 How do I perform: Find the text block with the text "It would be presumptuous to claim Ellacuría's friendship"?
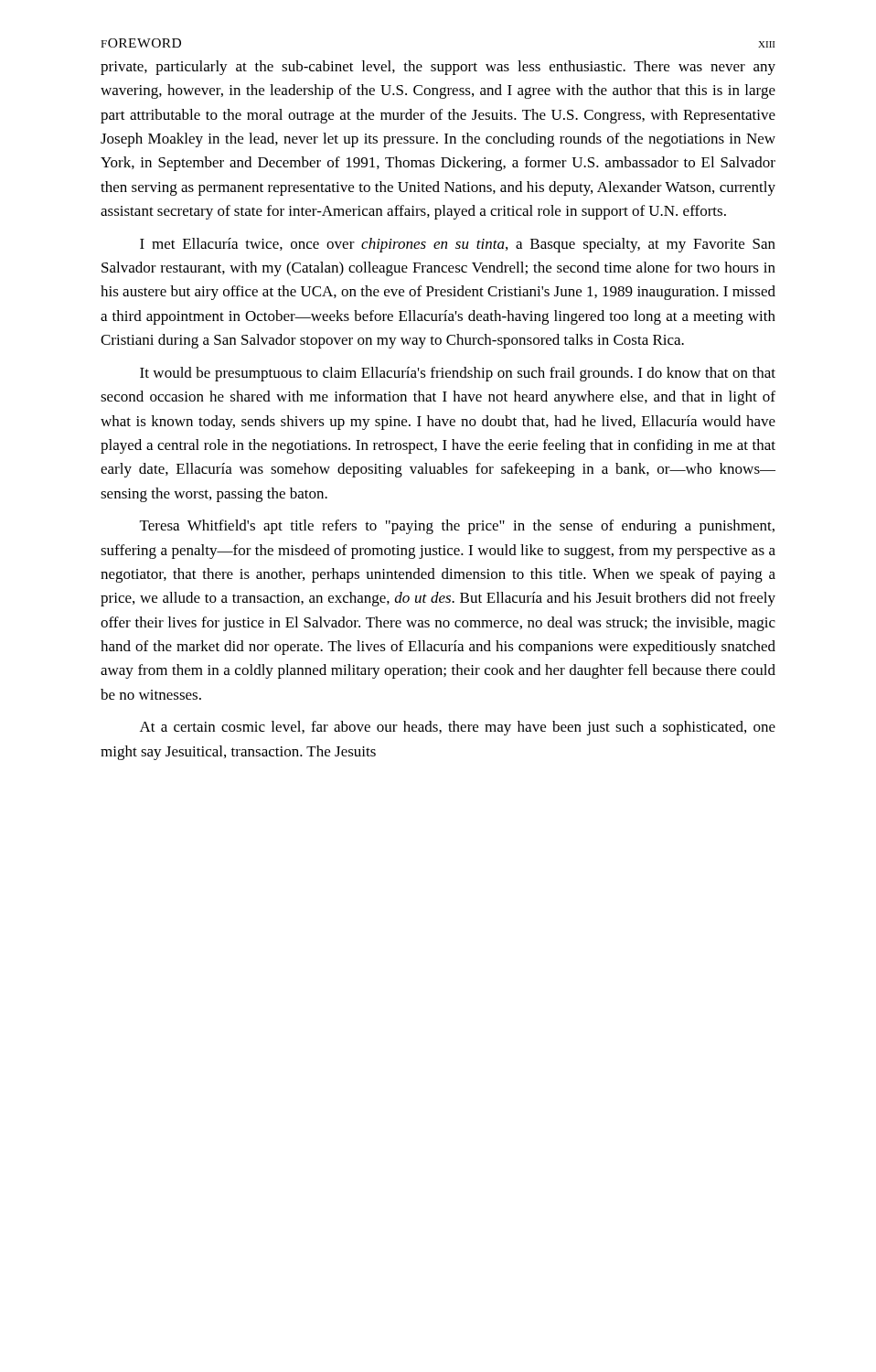pos(438,433)
